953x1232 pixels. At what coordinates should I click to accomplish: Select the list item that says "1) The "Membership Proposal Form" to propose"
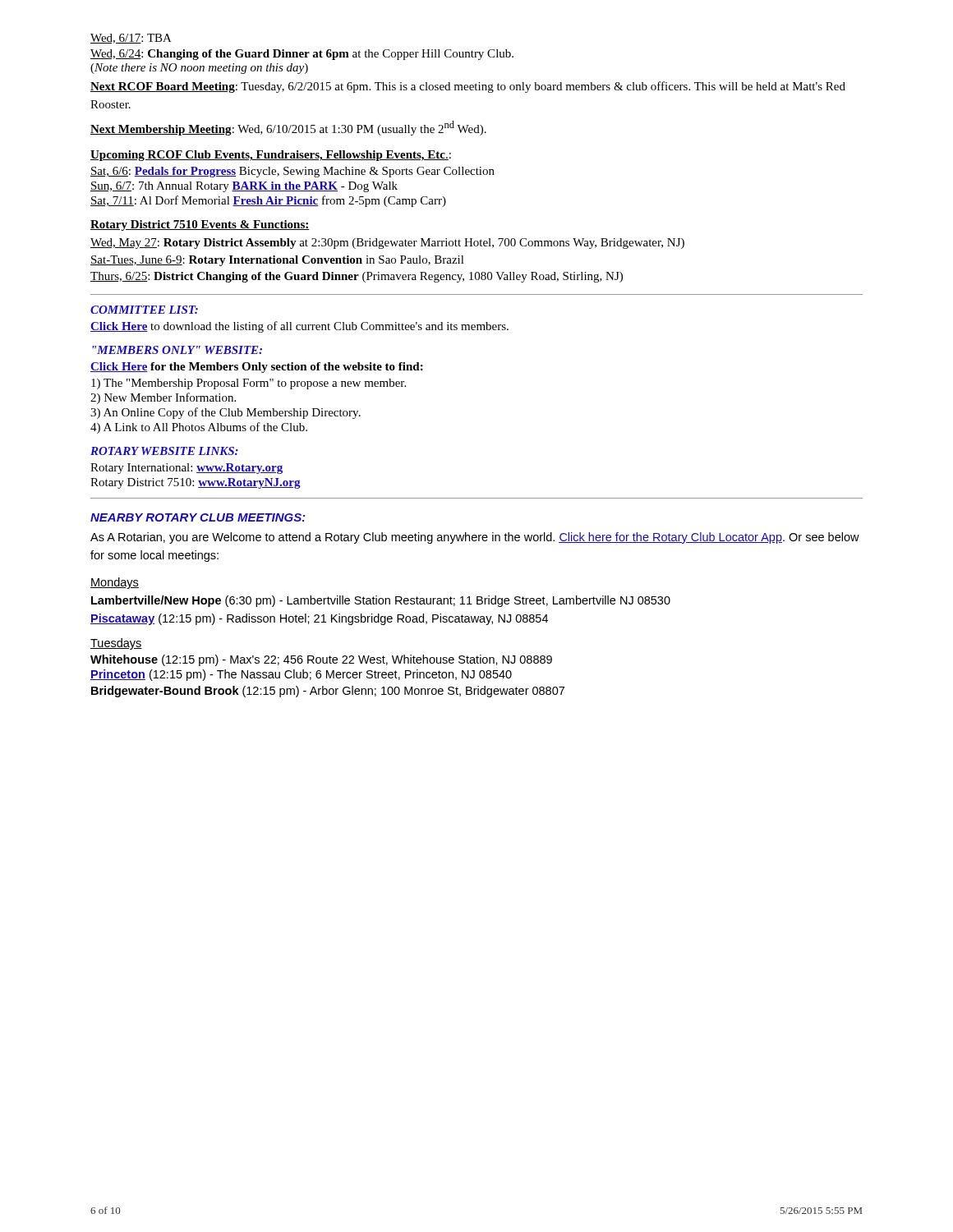tap(249, 383)
